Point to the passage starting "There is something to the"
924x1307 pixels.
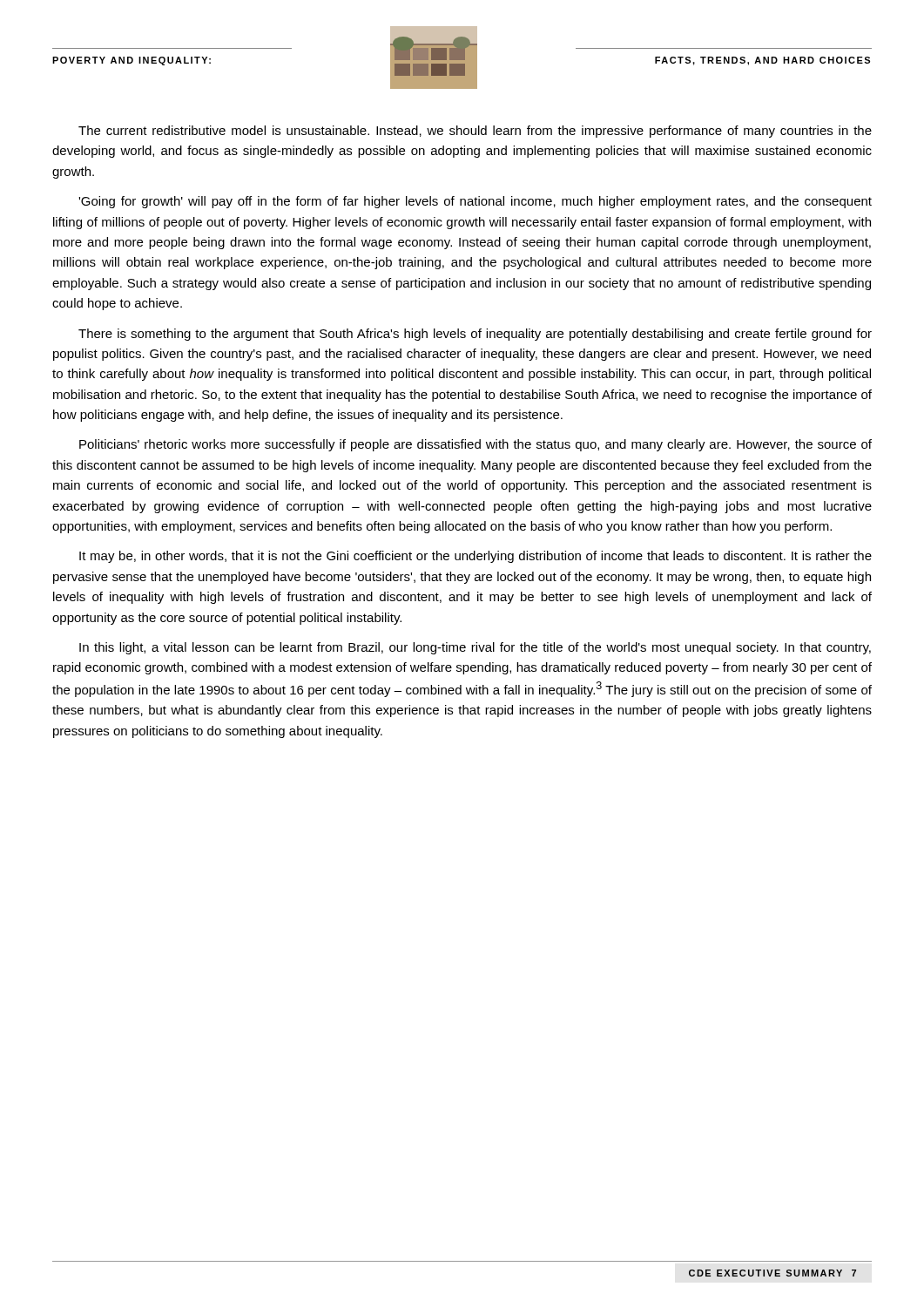click(462, 374)
